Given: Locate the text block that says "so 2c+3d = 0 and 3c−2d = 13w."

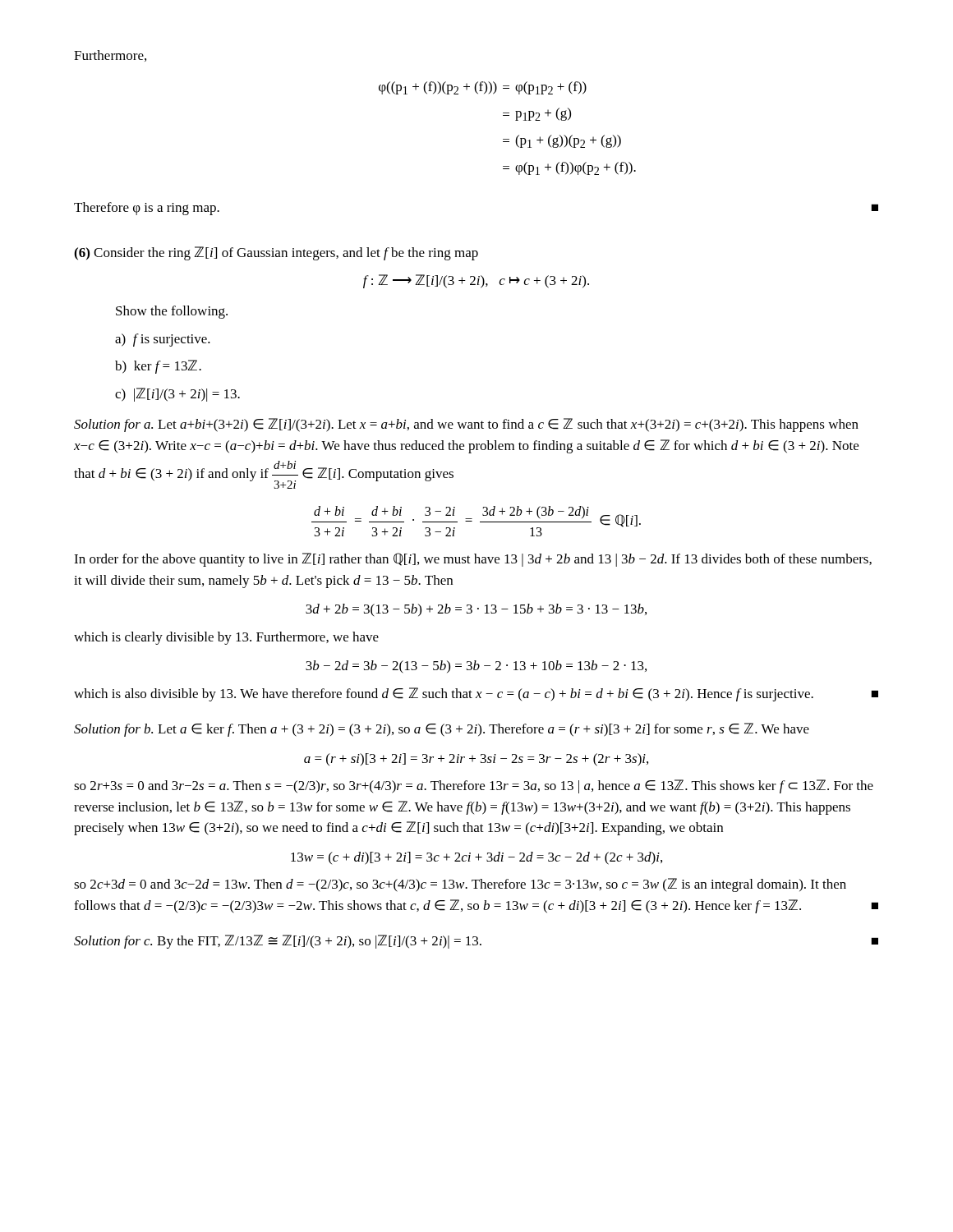Looking at the screenshot, I should click(476, 895).
